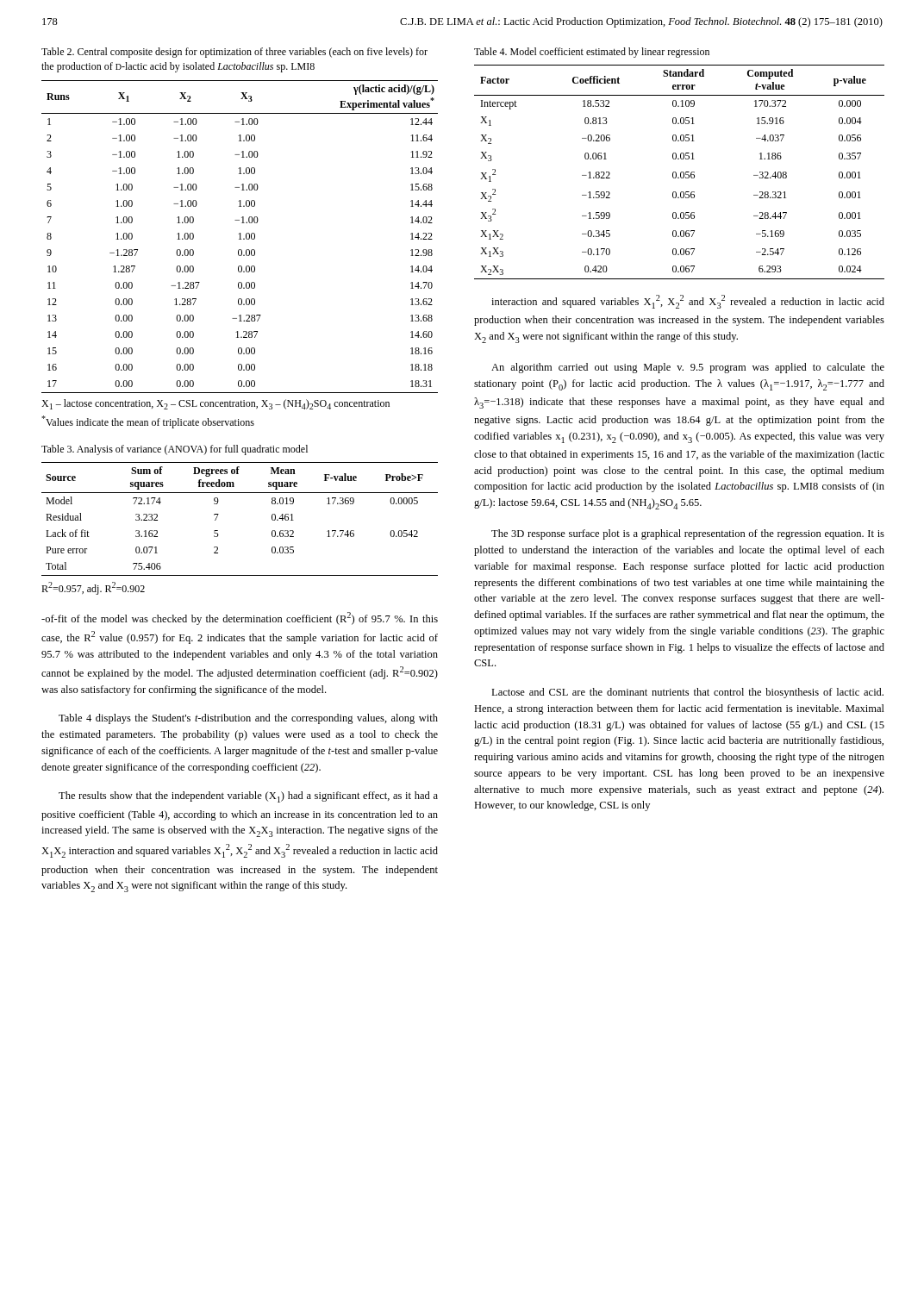Image resolution: width=924 pixels, height=1293 pixels.
Task: Find the table that mentions "Sum of squares"
Action: [x=240, y=519]
